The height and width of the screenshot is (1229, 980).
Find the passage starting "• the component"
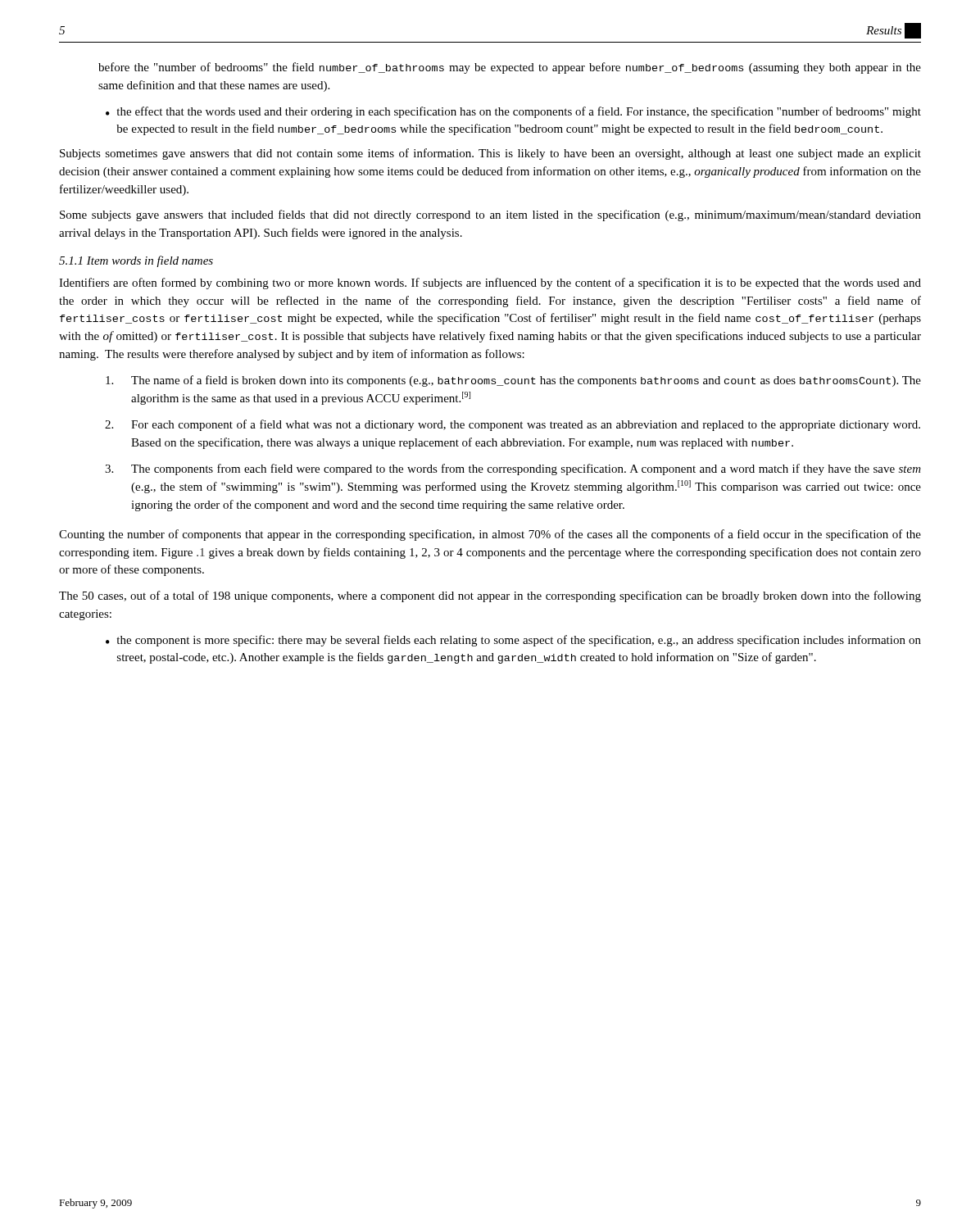click(x=513, y=649)
